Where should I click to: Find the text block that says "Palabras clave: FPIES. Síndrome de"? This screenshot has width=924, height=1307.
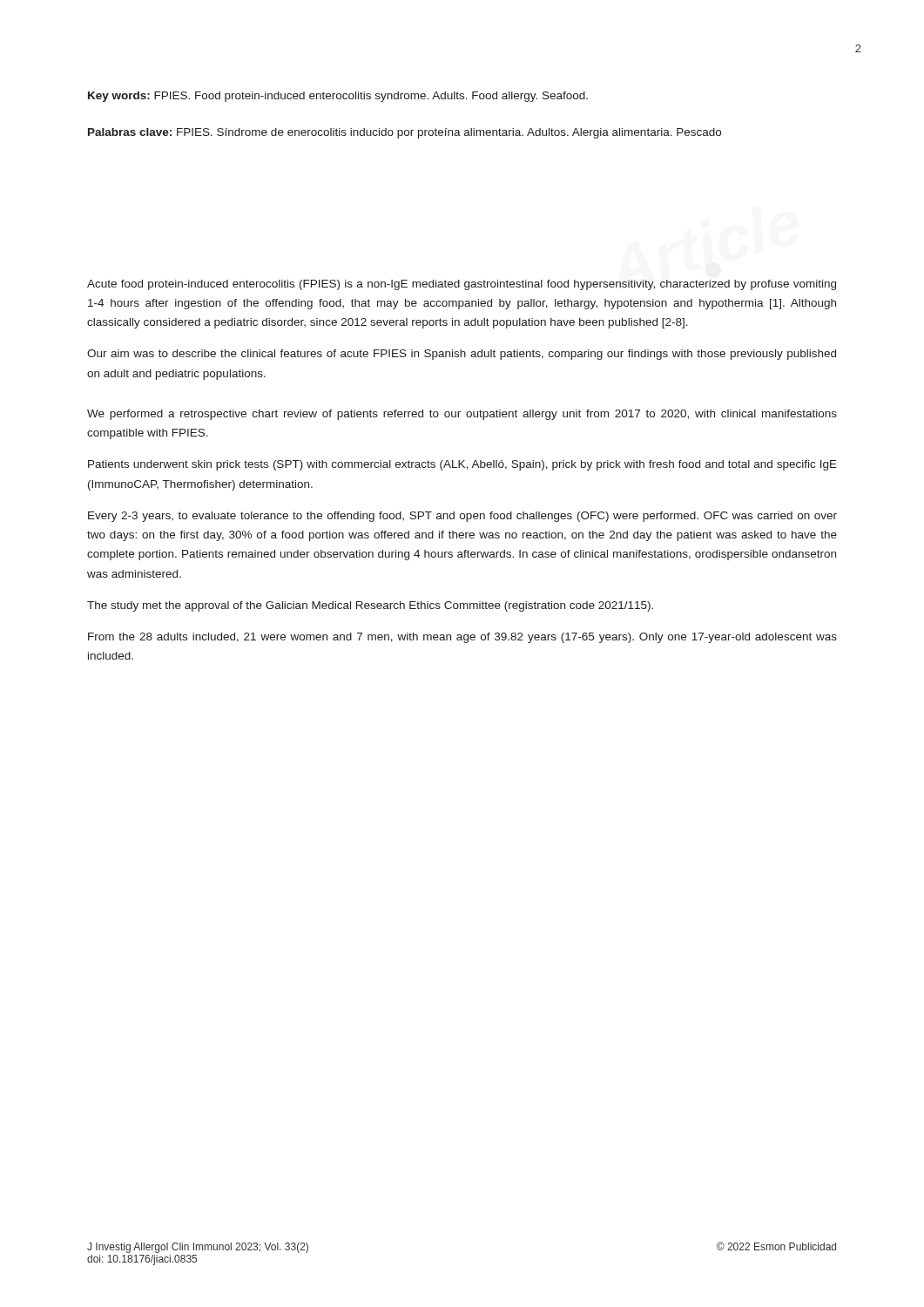pyautogui.click(x=404, y=132)
